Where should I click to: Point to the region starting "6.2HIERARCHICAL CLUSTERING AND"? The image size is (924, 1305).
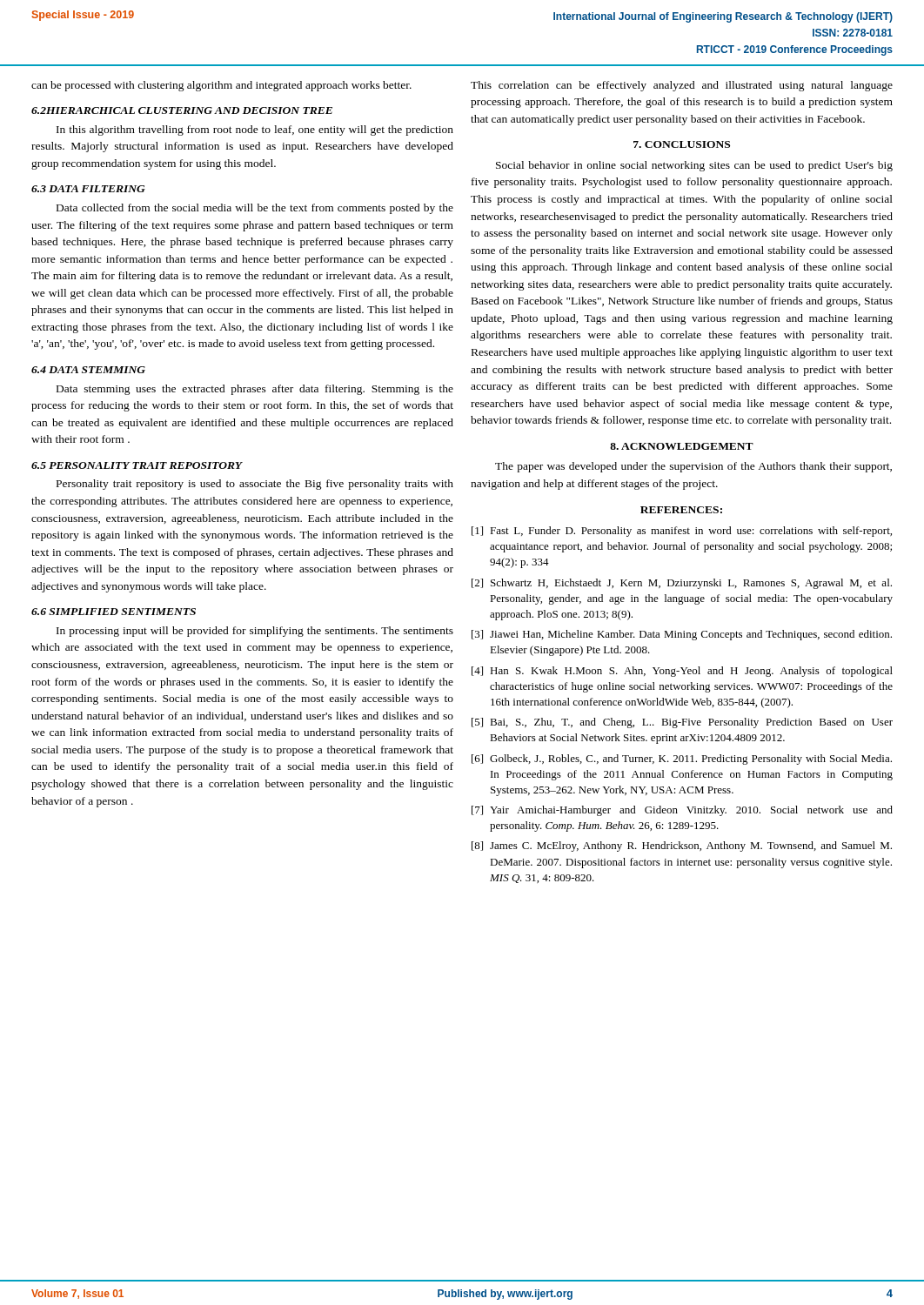pyautogui.click(x=182, y=110)
